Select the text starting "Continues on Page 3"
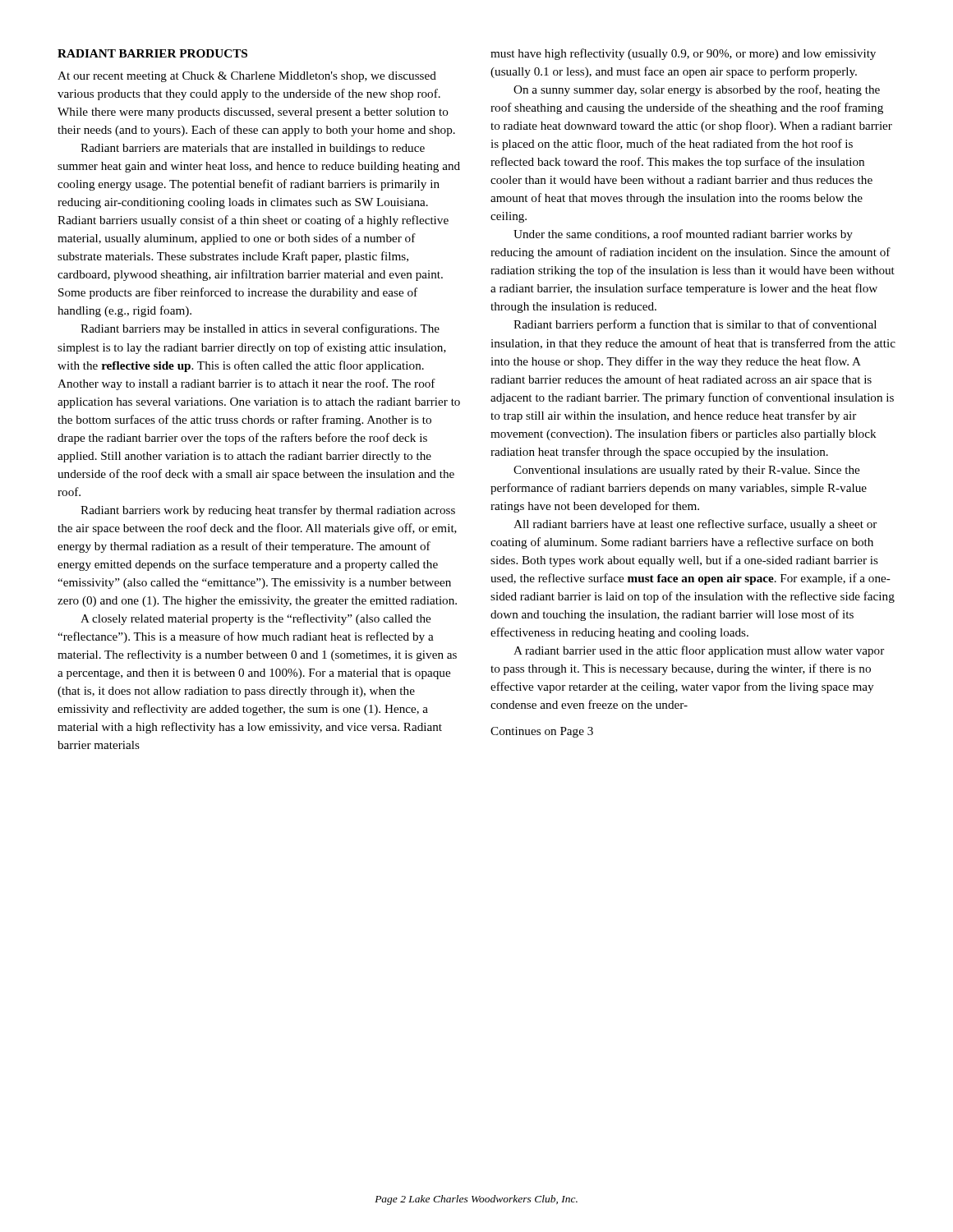The height and width of the screenshot is (1232, 953). pyautogui.click(x=542, y=731)
